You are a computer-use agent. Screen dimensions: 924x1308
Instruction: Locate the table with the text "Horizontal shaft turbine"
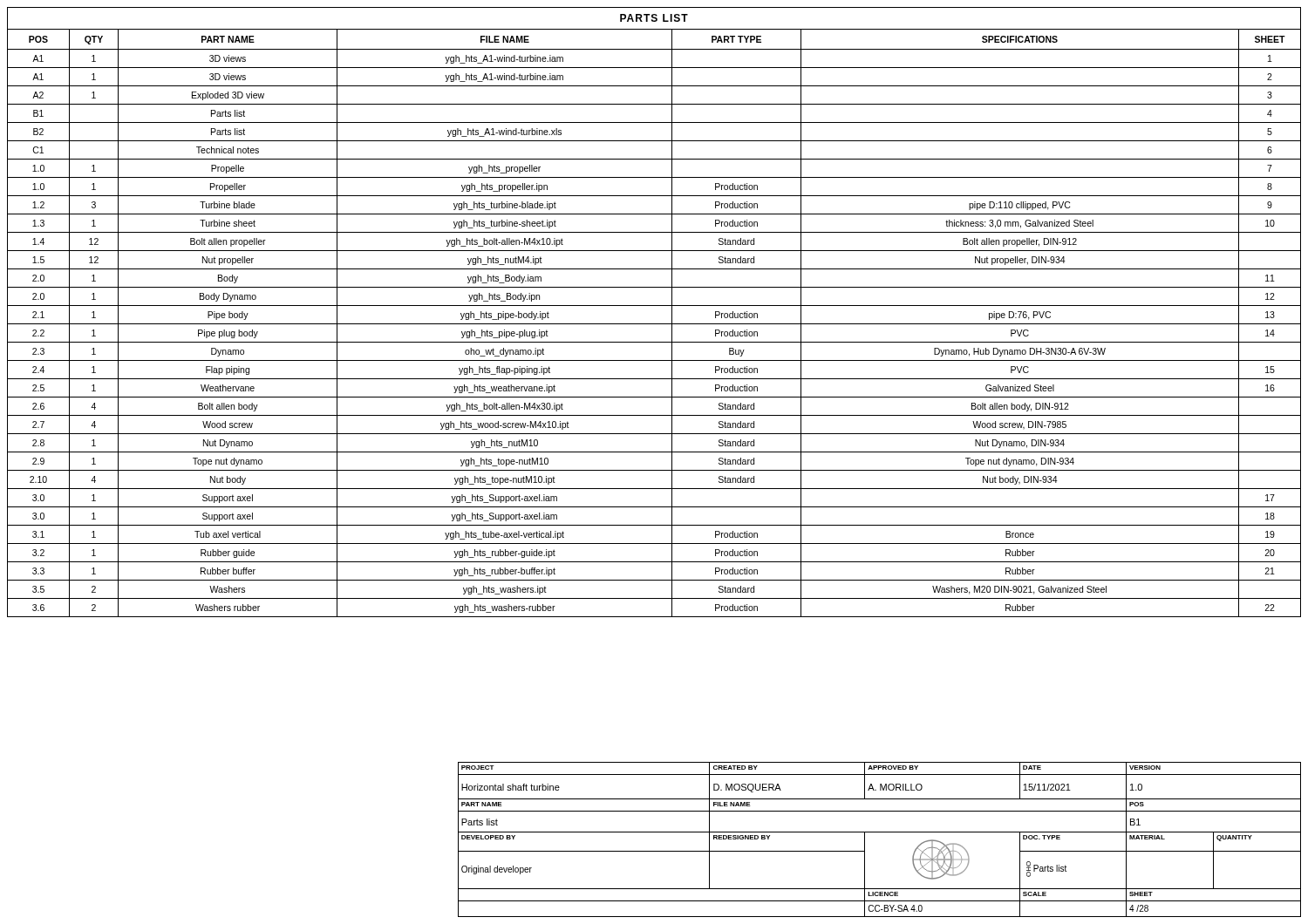pos(654,839)
